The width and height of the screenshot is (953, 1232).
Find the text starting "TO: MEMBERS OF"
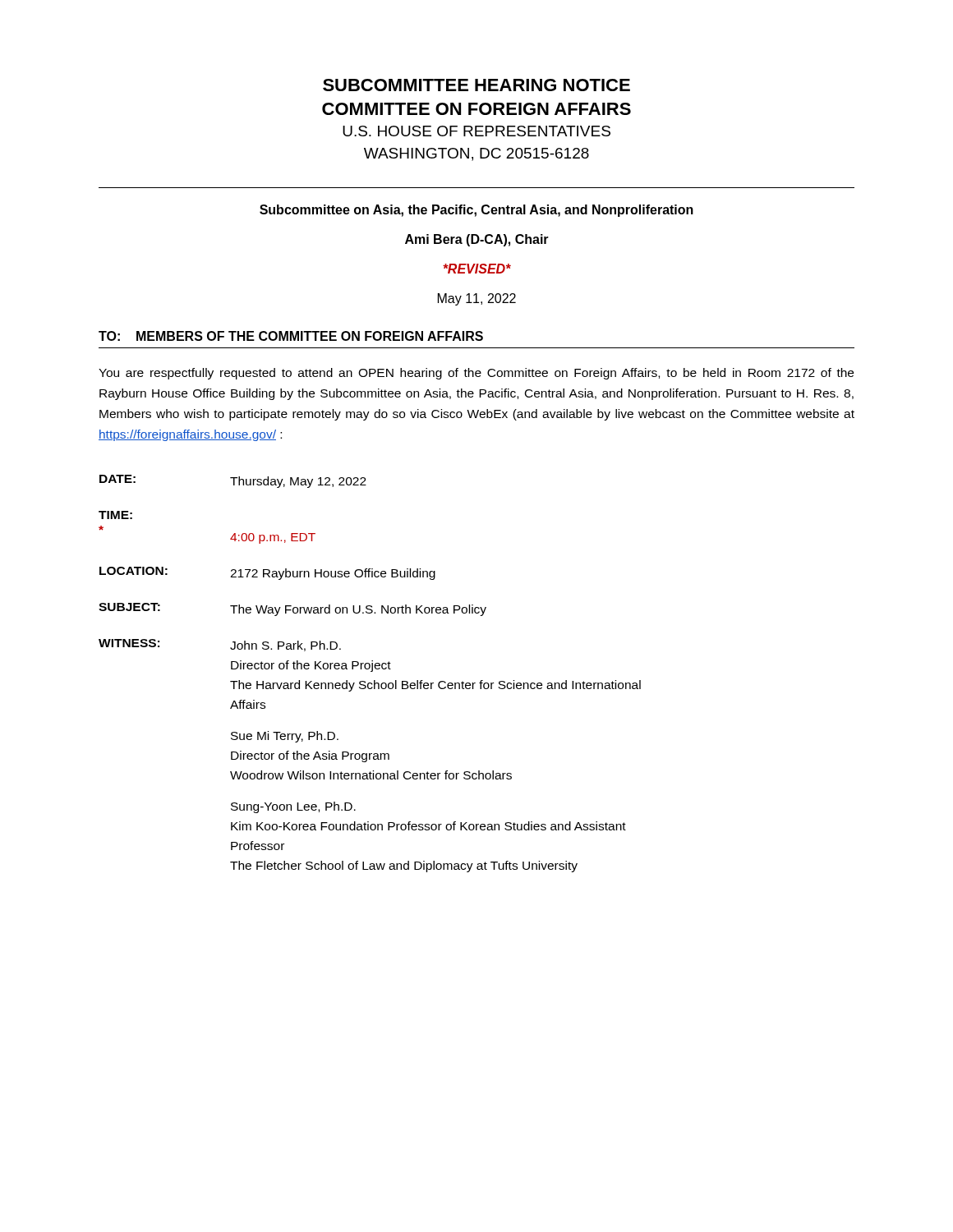pos(291,337)
